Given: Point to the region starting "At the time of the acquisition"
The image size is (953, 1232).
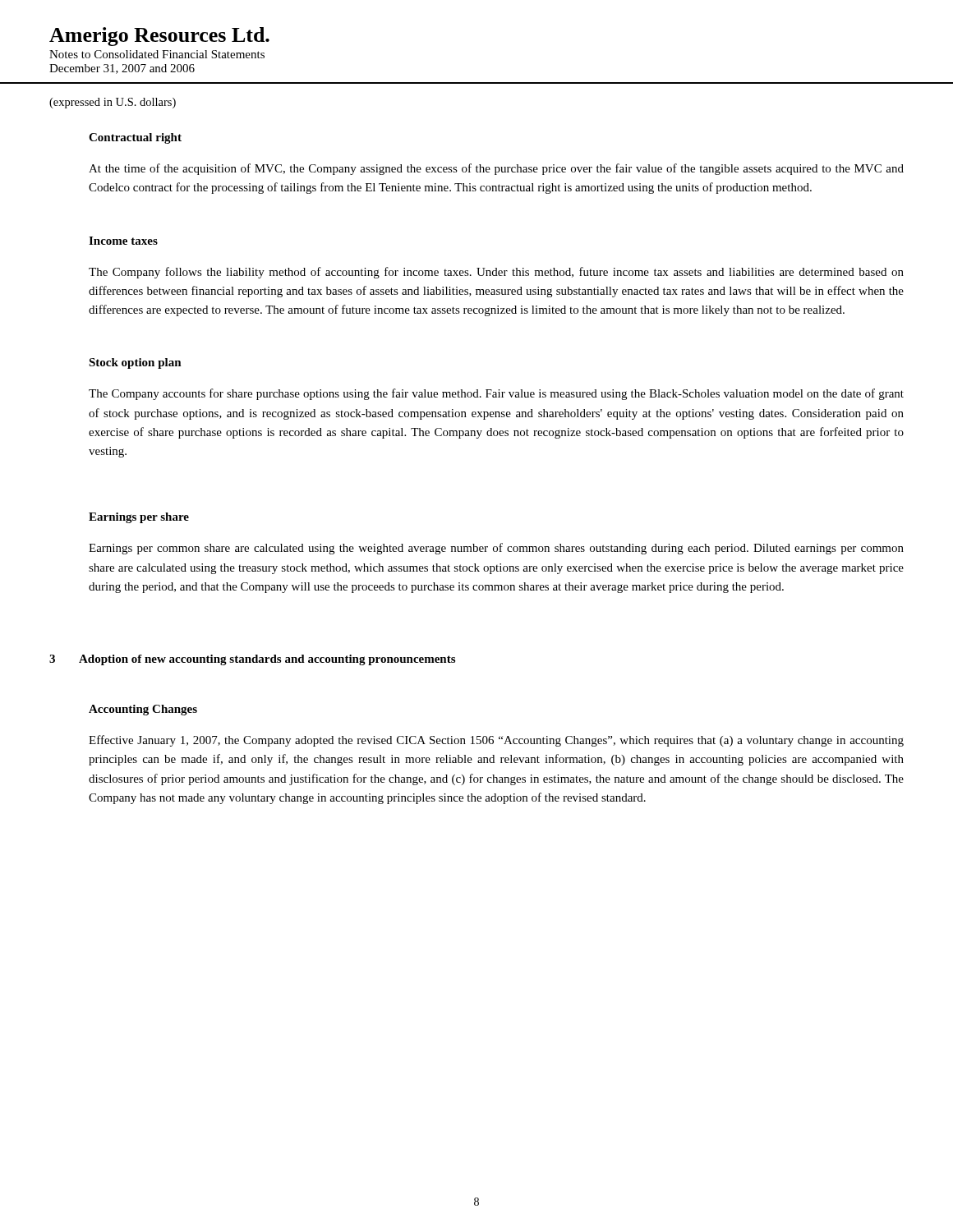Looking at the screenshot, I should pyautogui.click(x=496, y=178).
